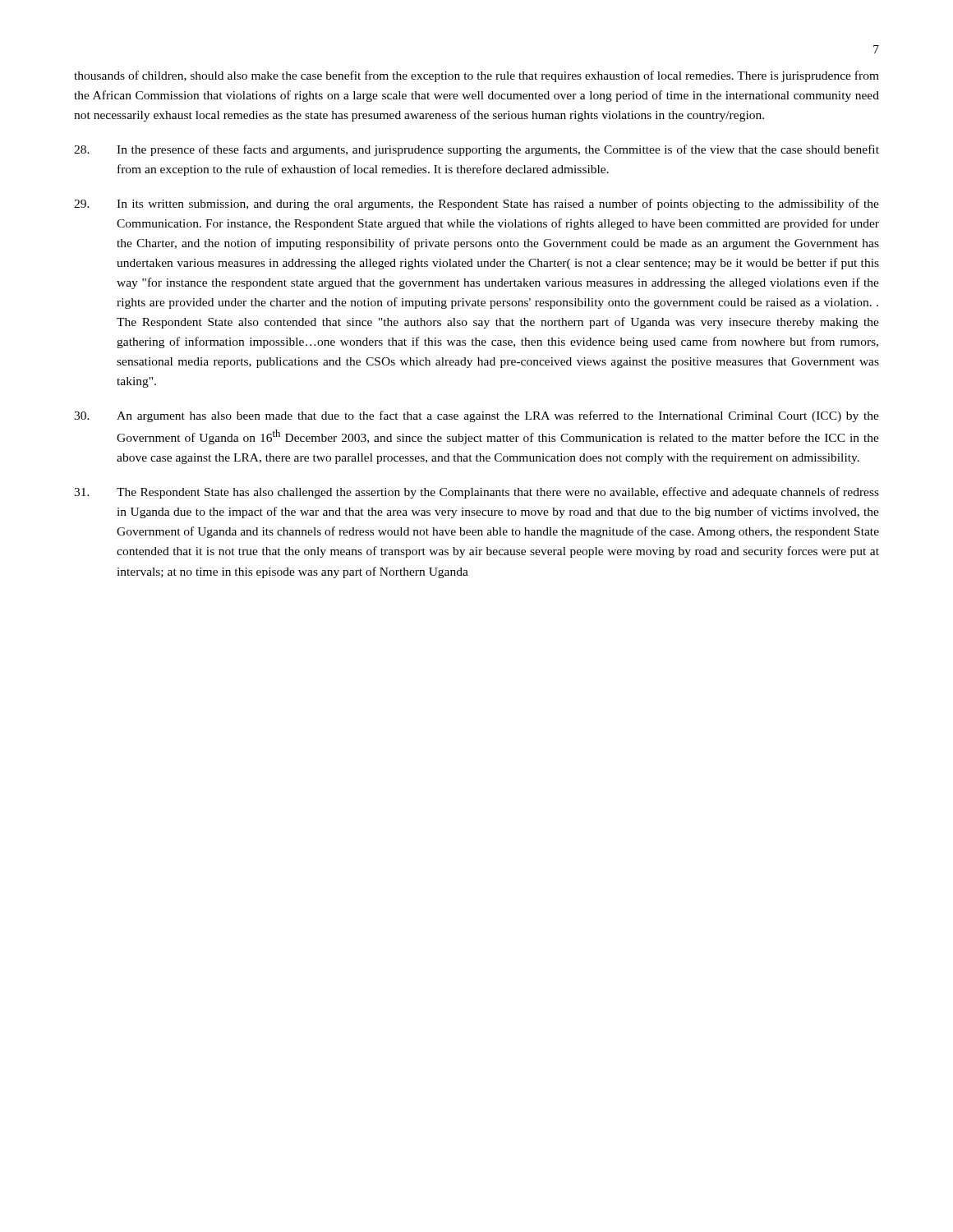Locate the text block with the text "In the presence of these facts"
The image size is (953, 1232).
[x=476, y=159]
